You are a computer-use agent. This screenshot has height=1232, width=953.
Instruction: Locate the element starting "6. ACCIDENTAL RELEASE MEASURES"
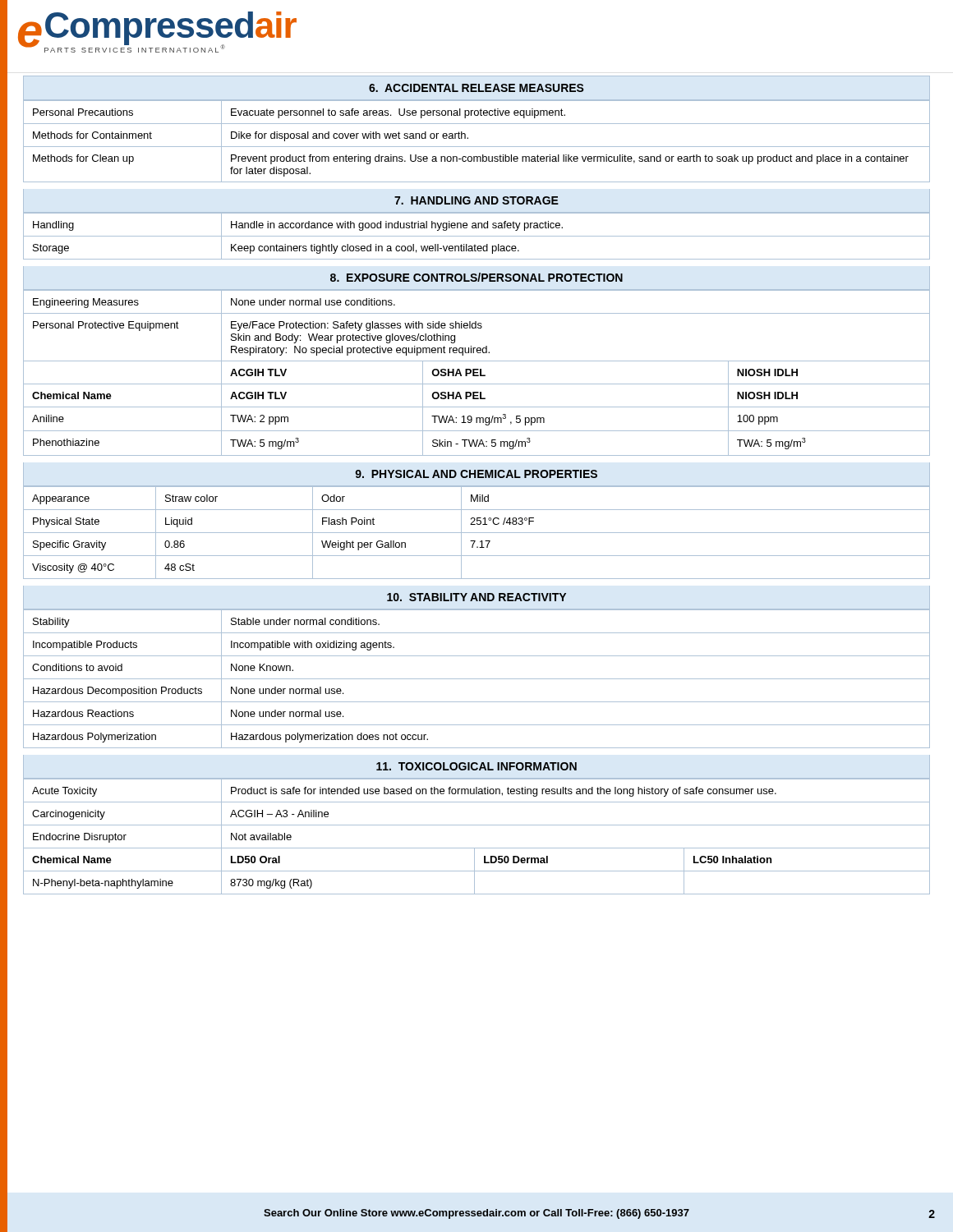coord(476,88)
